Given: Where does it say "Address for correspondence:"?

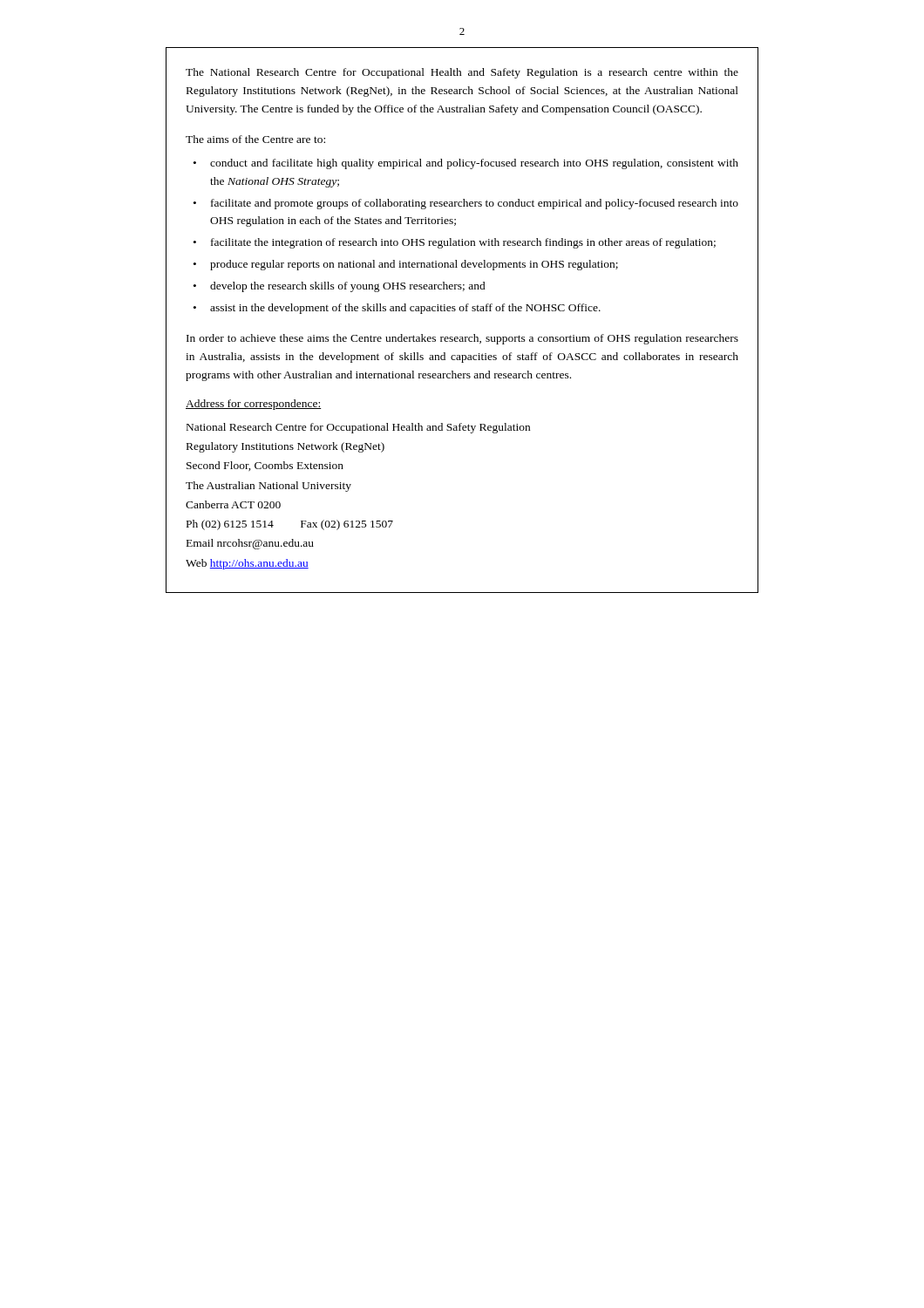Looking at the screenshot, I should point(253,403).
